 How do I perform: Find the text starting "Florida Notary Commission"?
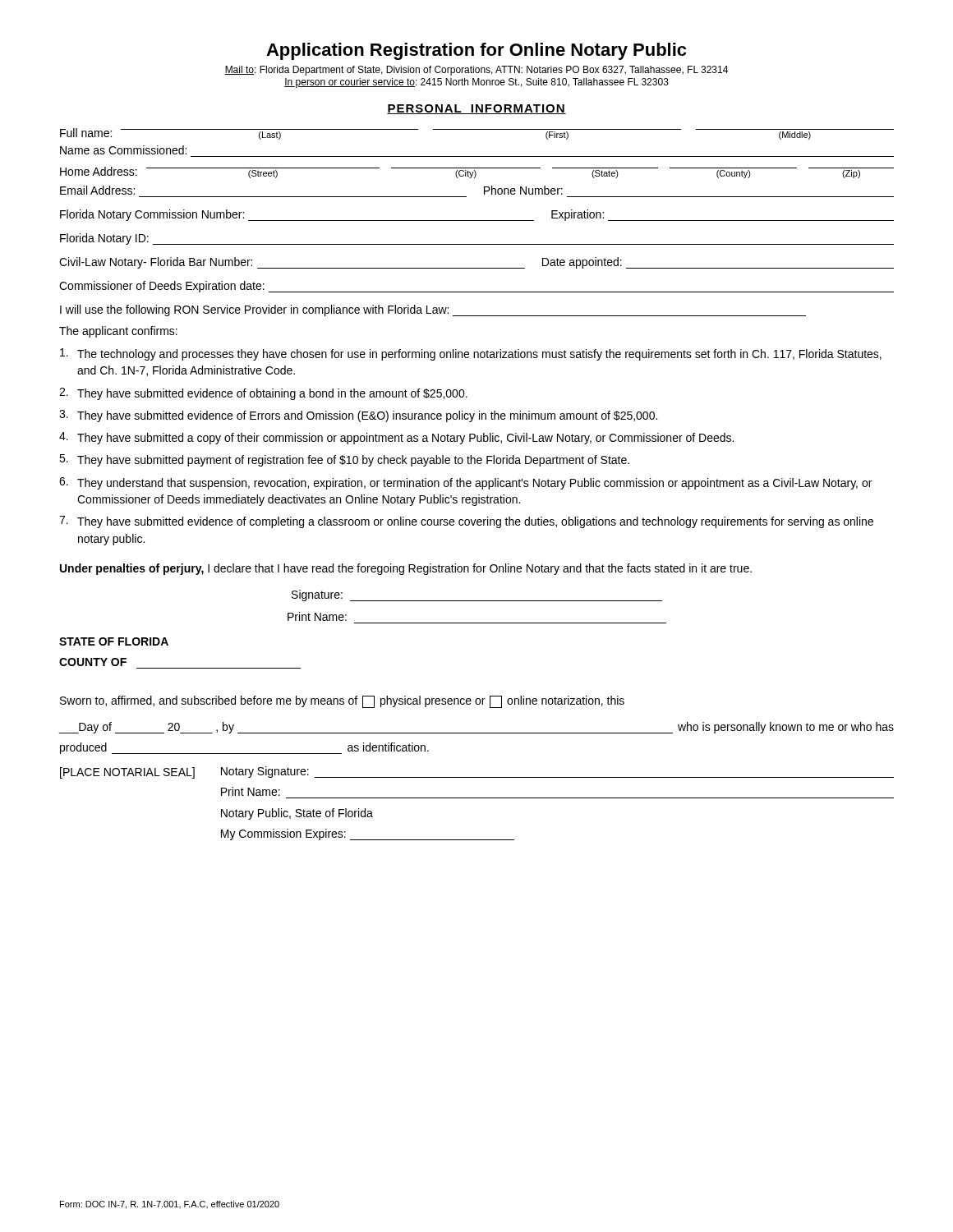tap(476, 213)
